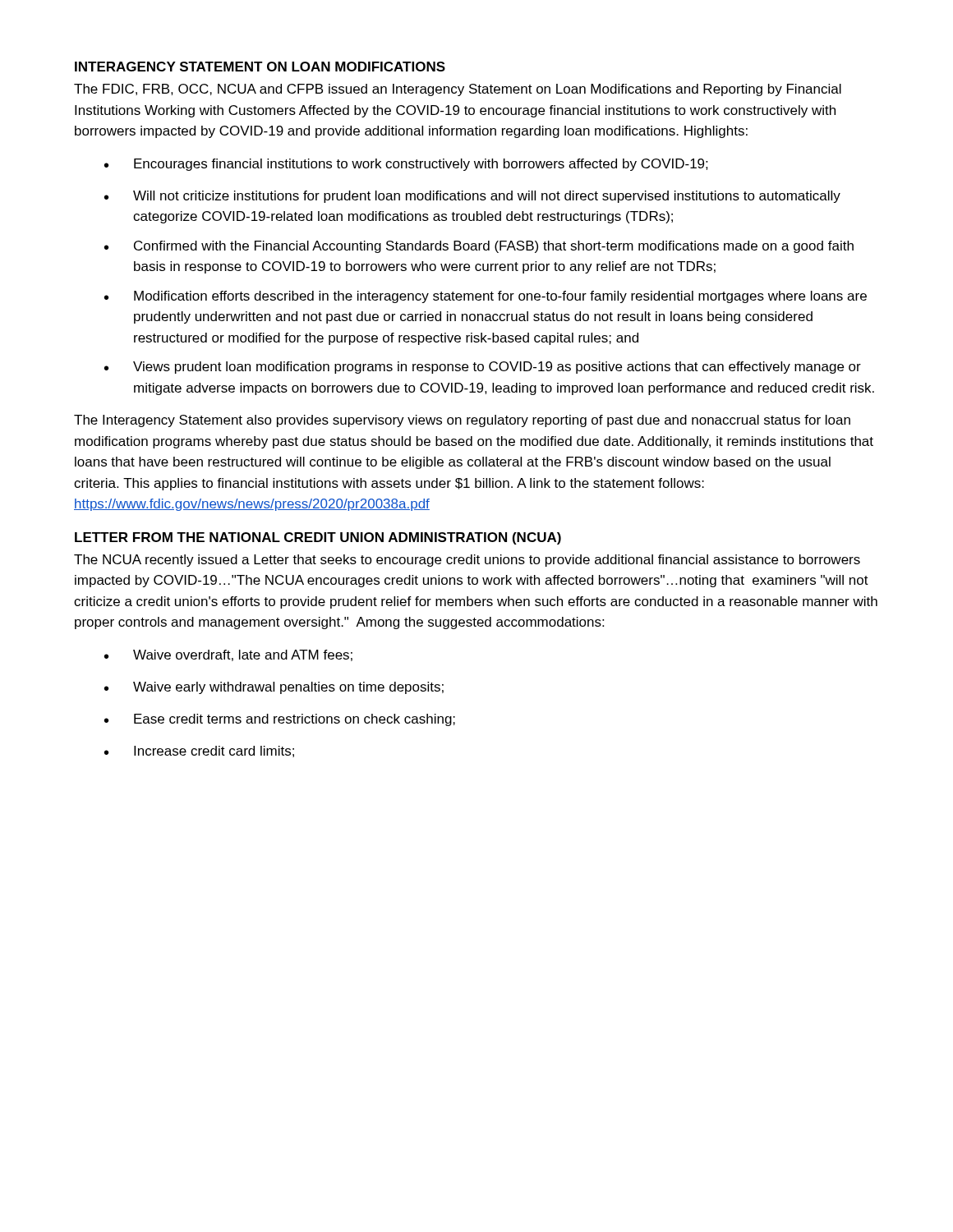Point to the block beginning "The Interagency Statement also"
This screenshot has width=953, height=1232.
[474, 462]
